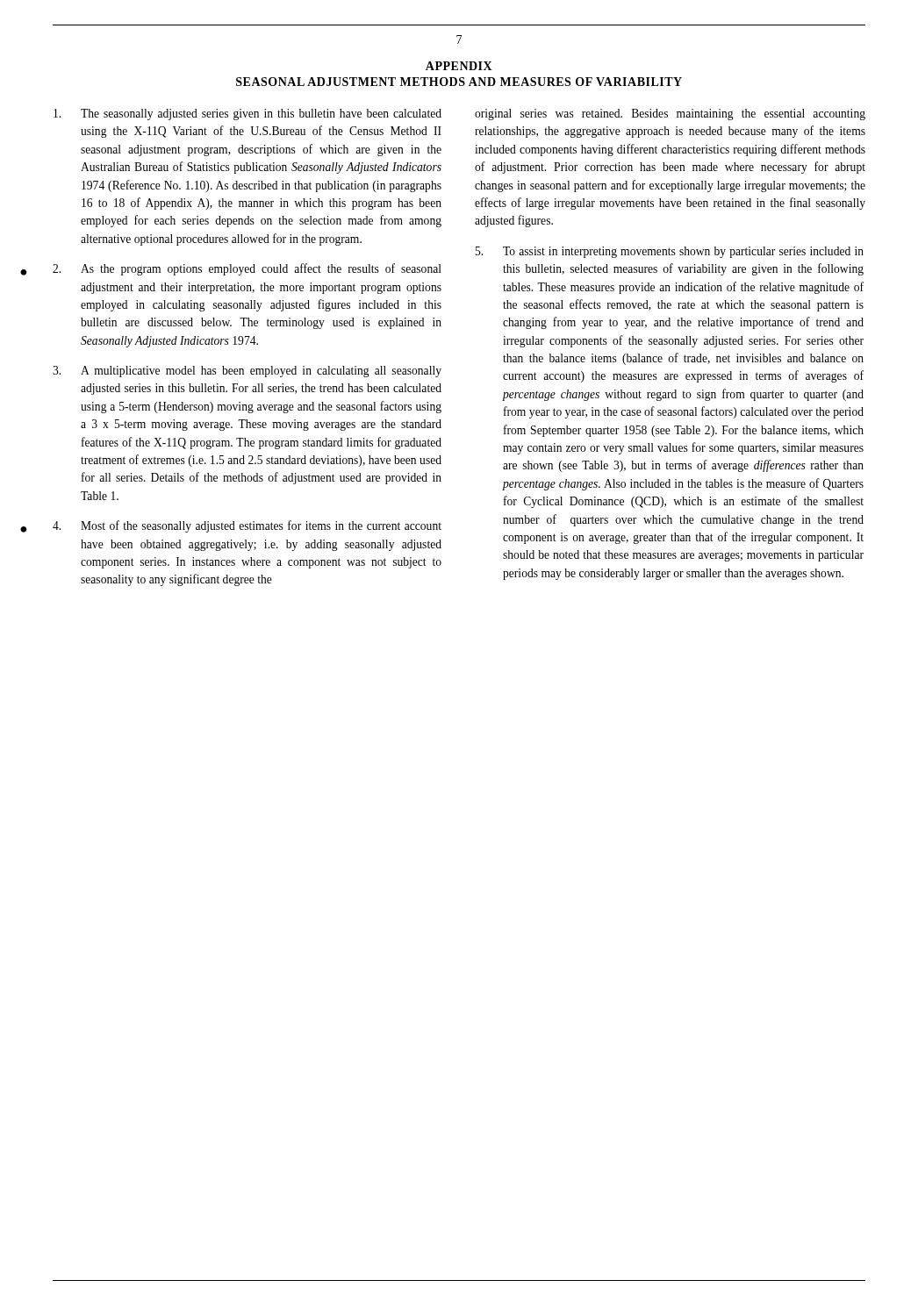Find the block starting "To assist in interpreting"

[669, 413]
